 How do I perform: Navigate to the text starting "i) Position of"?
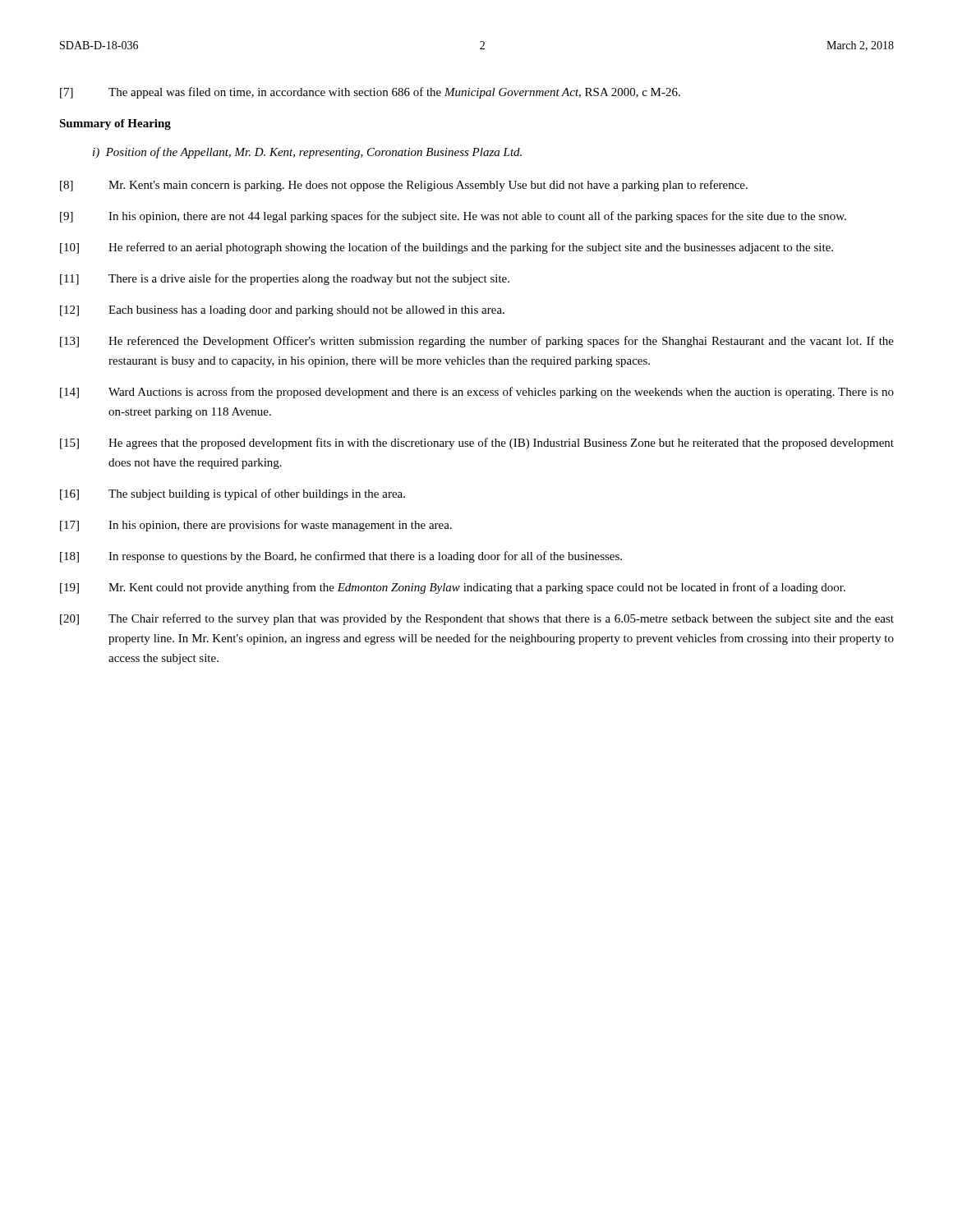[x=307, y=152]
